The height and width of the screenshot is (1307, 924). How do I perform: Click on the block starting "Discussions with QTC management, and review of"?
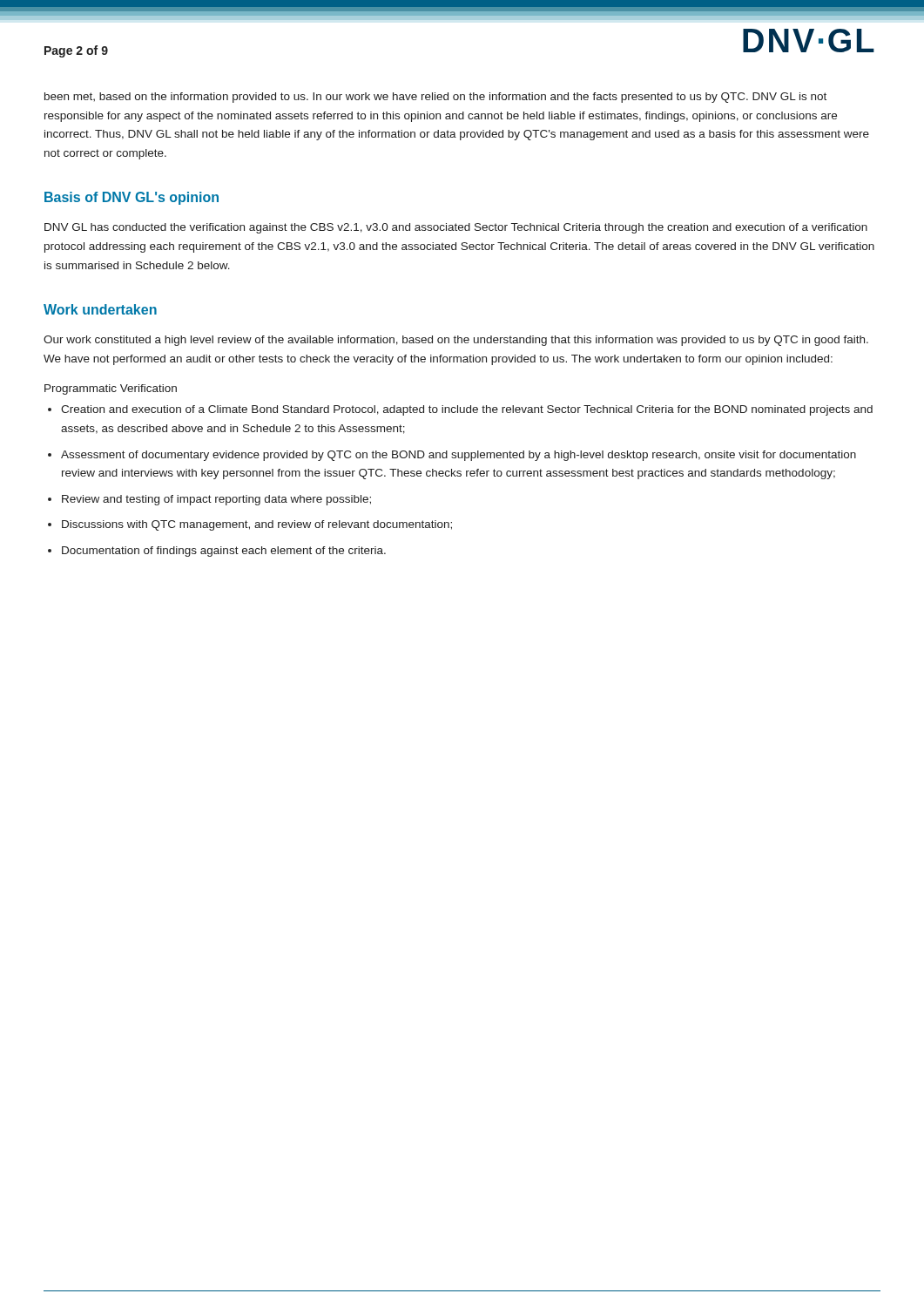click(257, 524)
